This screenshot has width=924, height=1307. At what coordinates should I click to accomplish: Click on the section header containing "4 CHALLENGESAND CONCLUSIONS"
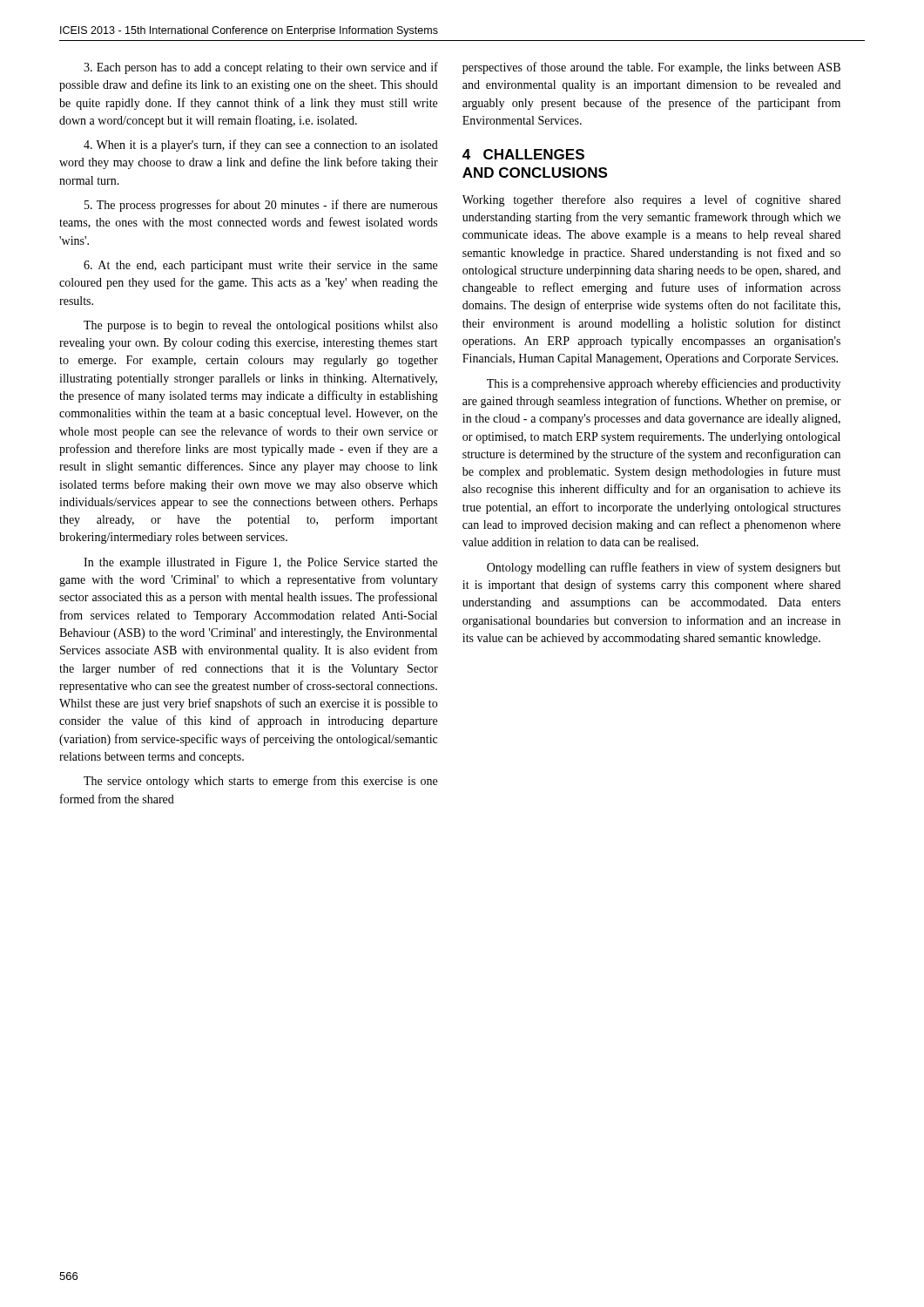tap(535, 164)
